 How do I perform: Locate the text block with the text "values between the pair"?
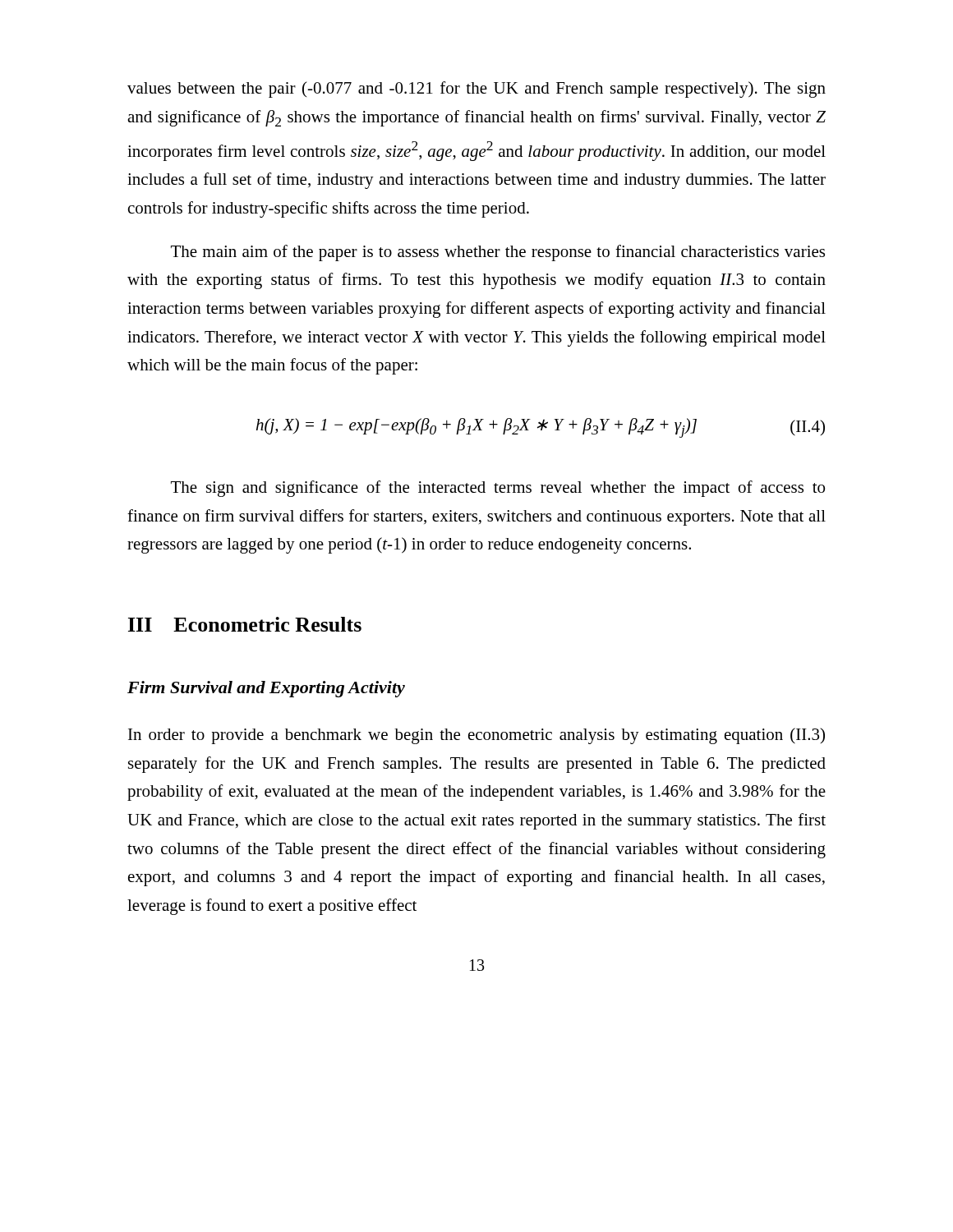tap(476, 148)
